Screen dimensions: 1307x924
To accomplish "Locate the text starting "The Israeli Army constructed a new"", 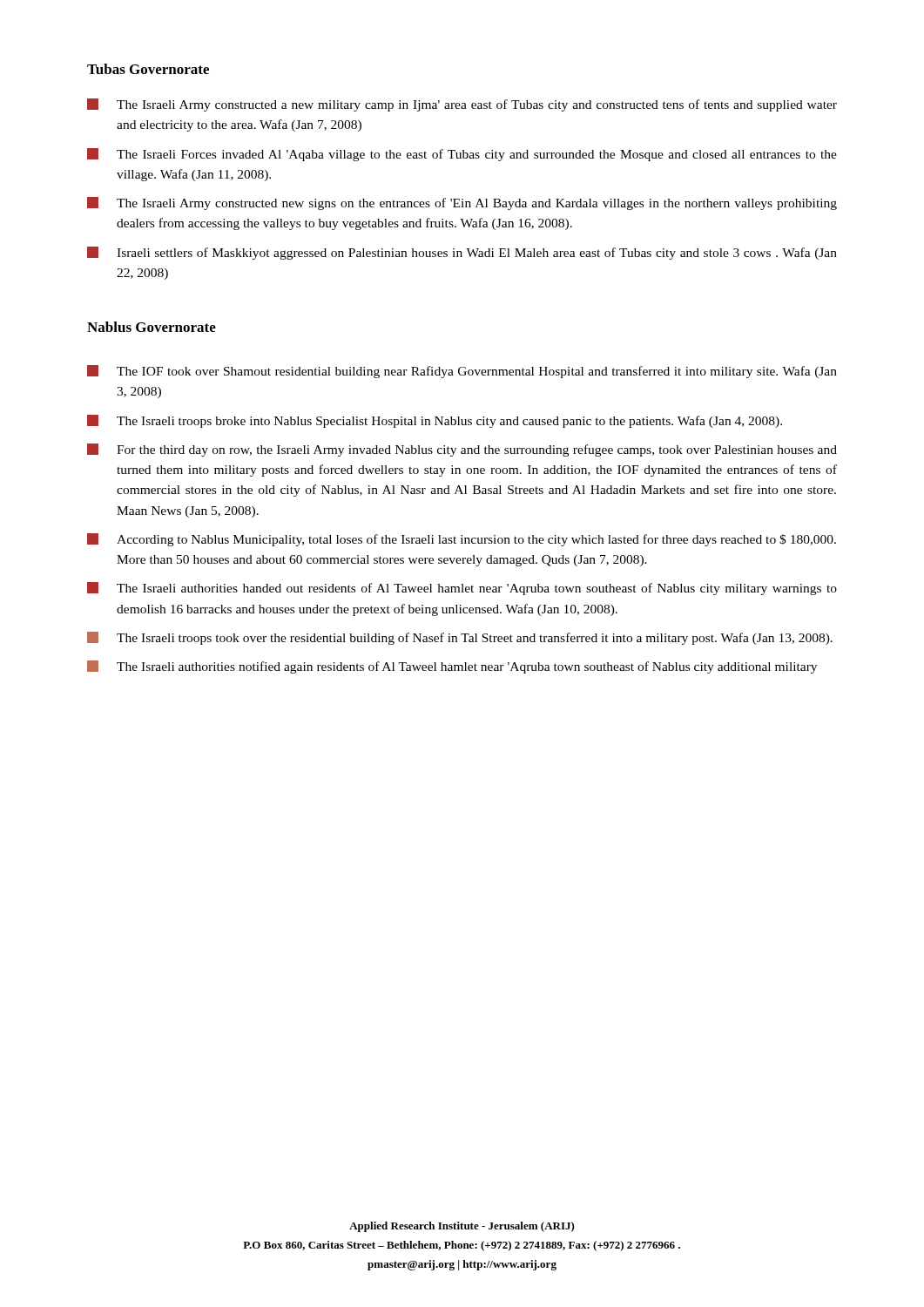I will coord(462,114).
